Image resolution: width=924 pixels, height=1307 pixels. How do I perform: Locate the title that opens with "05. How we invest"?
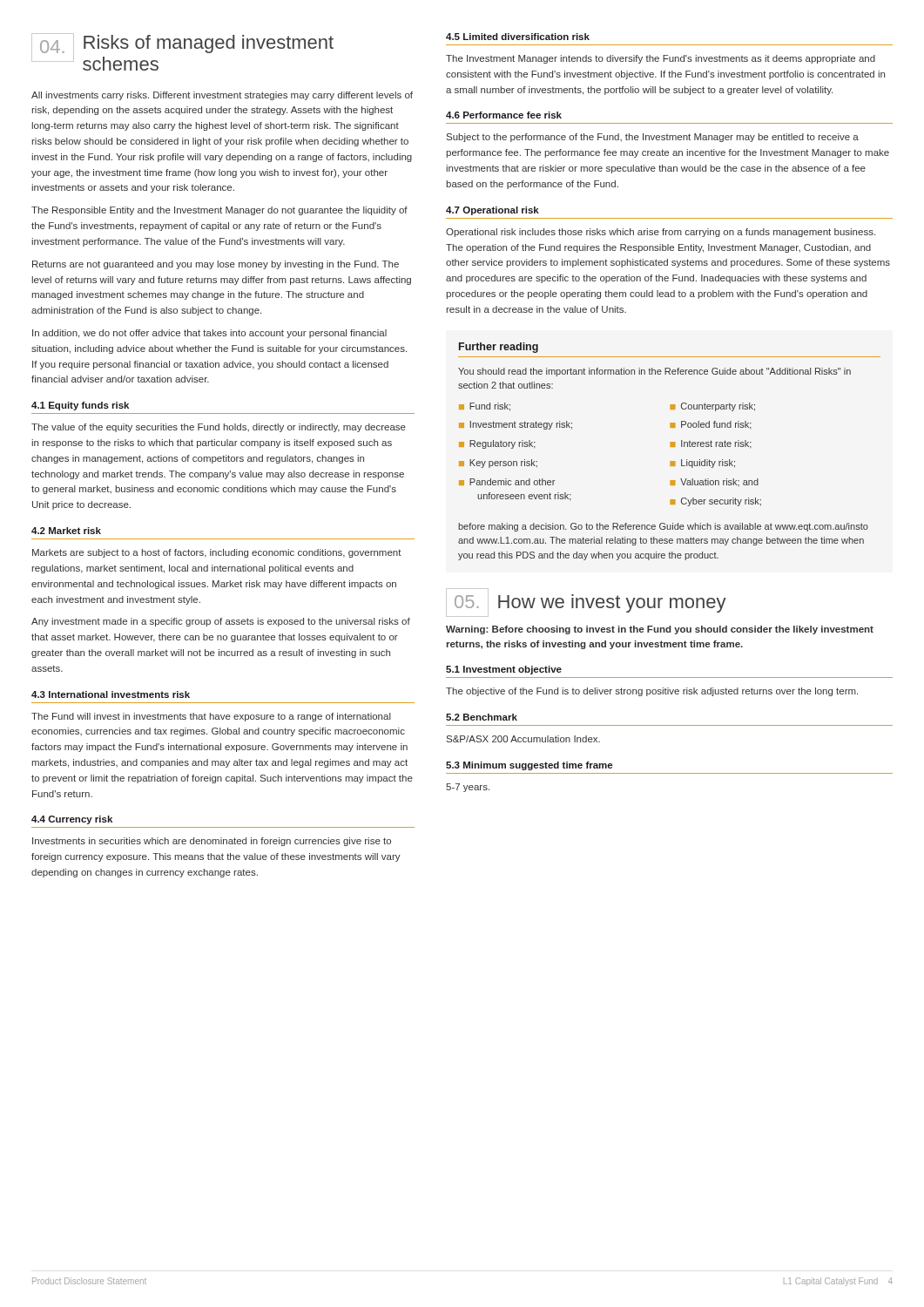point(586,602)
